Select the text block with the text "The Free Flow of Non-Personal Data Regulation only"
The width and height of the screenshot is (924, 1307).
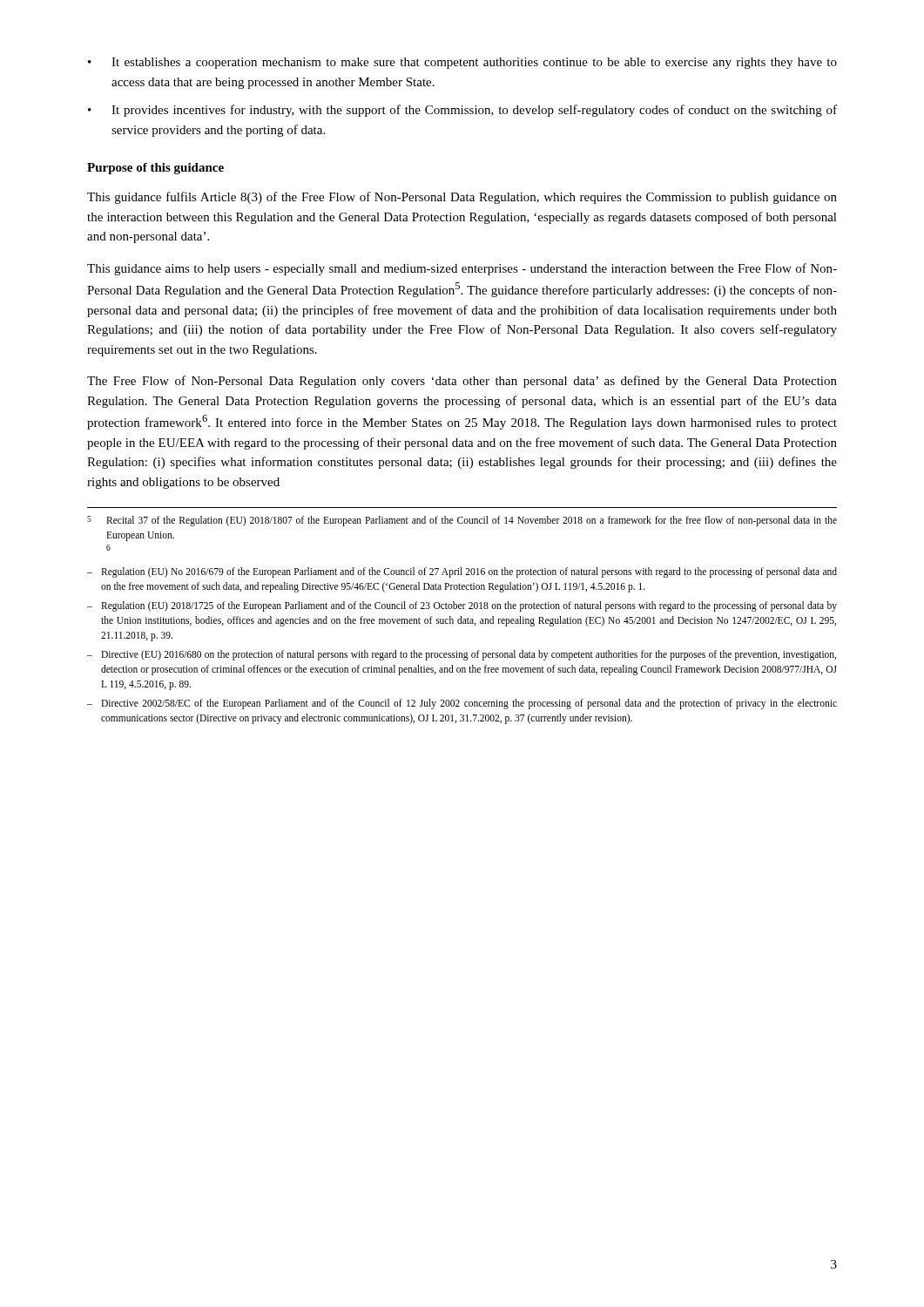[462, 431]
